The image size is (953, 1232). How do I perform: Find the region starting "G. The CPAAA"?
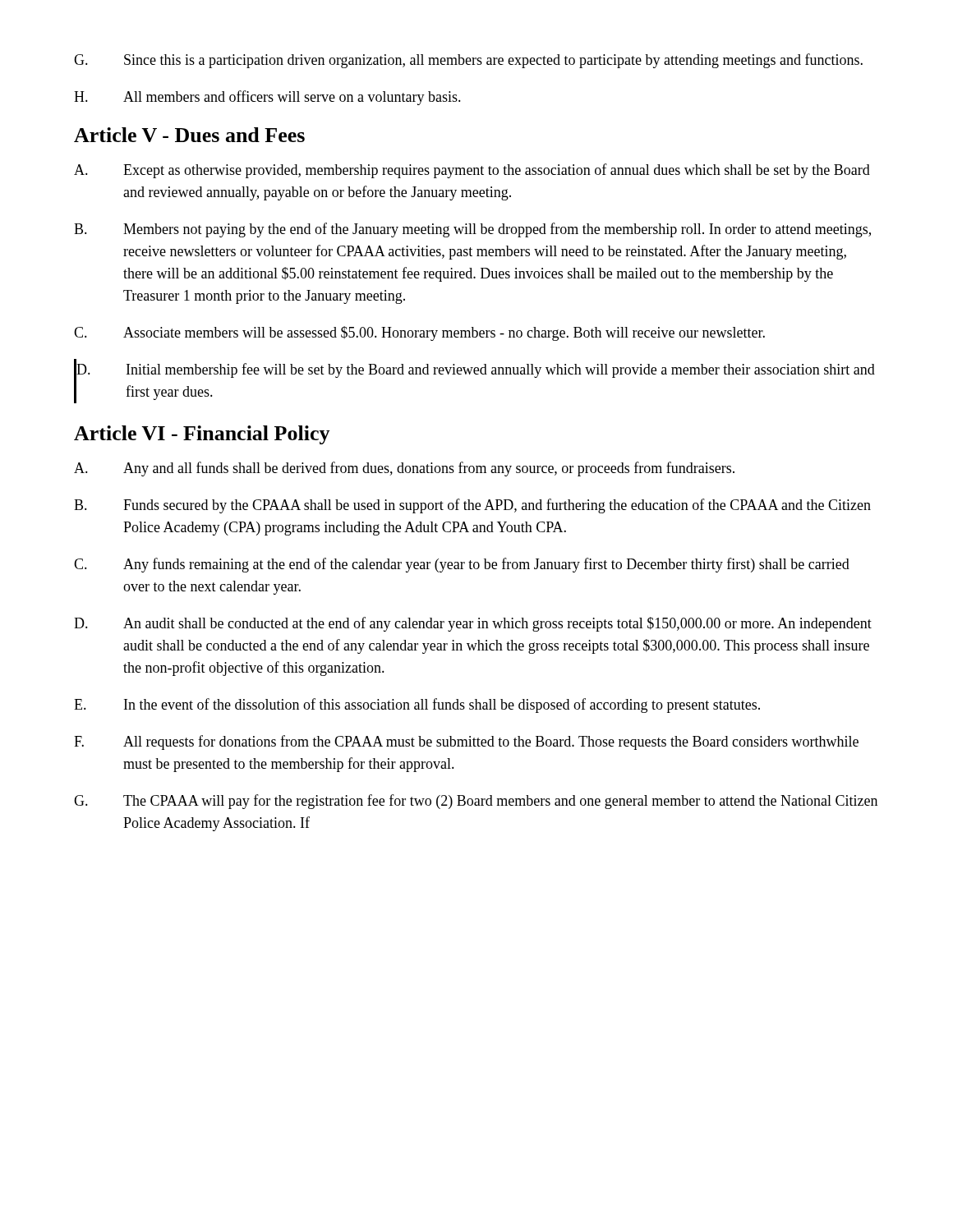(476, 812)
